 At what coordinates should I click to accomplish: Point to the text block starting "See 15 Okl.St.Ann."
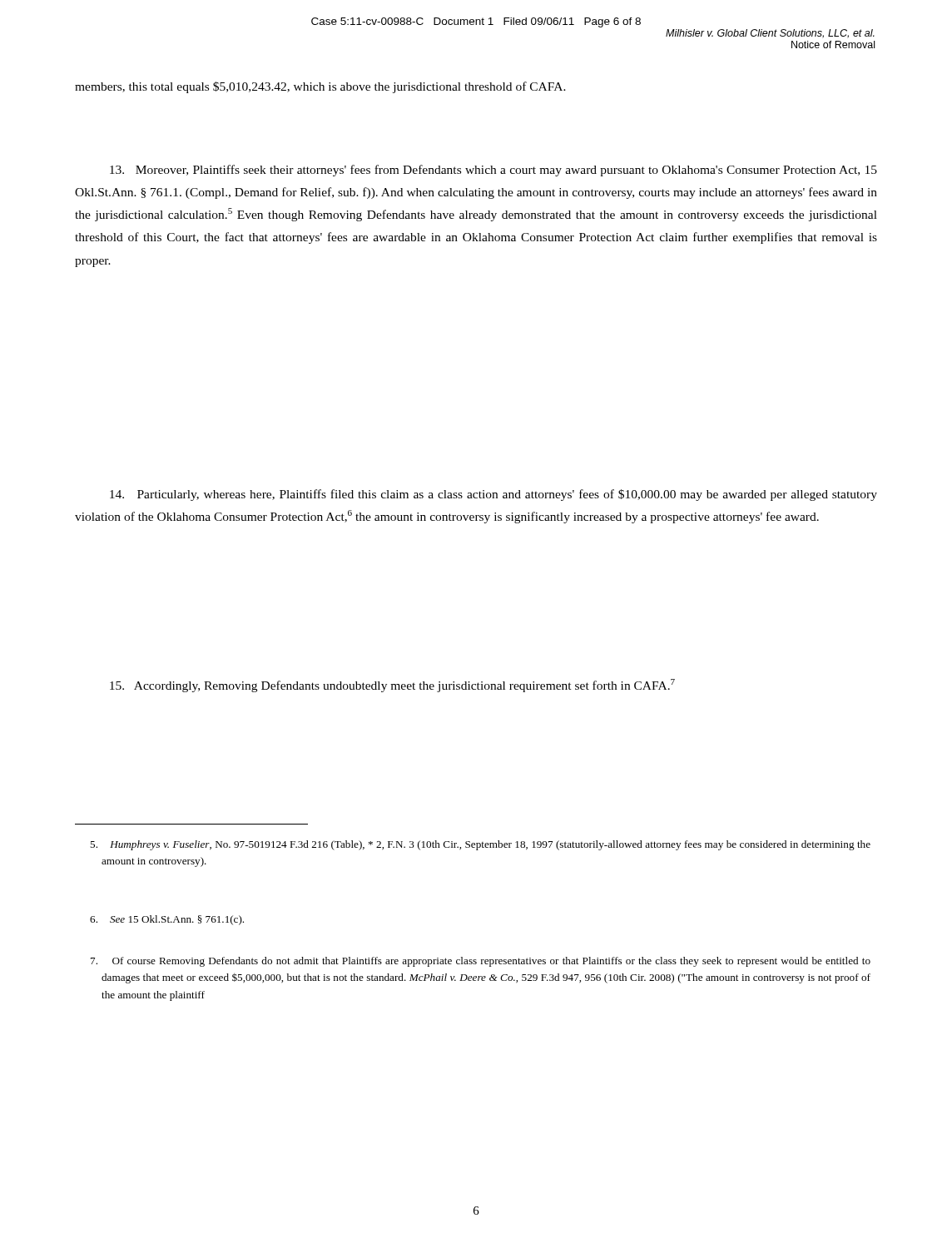coord(167,920)
